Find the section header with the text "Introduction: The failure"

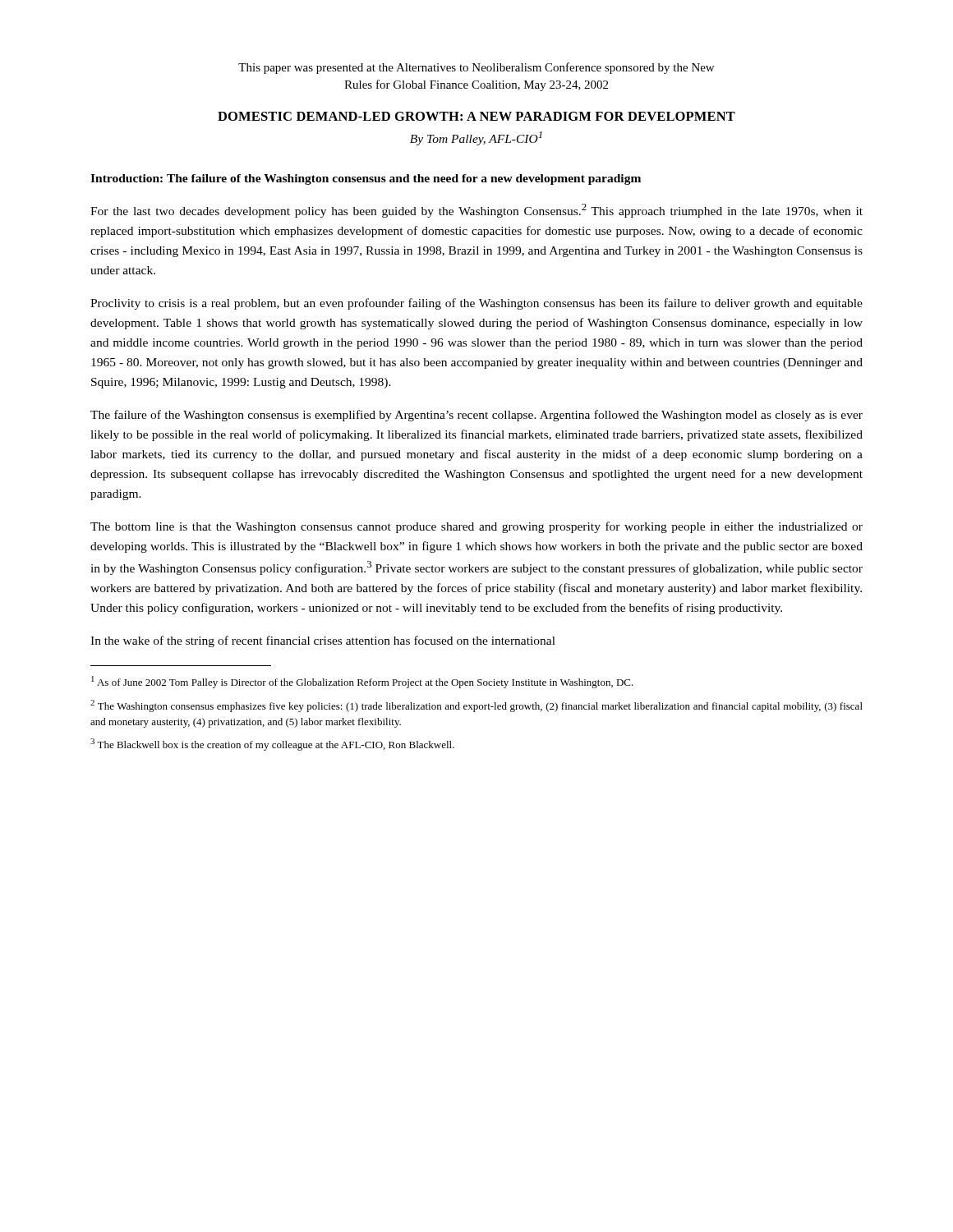[x=366, y=178]
